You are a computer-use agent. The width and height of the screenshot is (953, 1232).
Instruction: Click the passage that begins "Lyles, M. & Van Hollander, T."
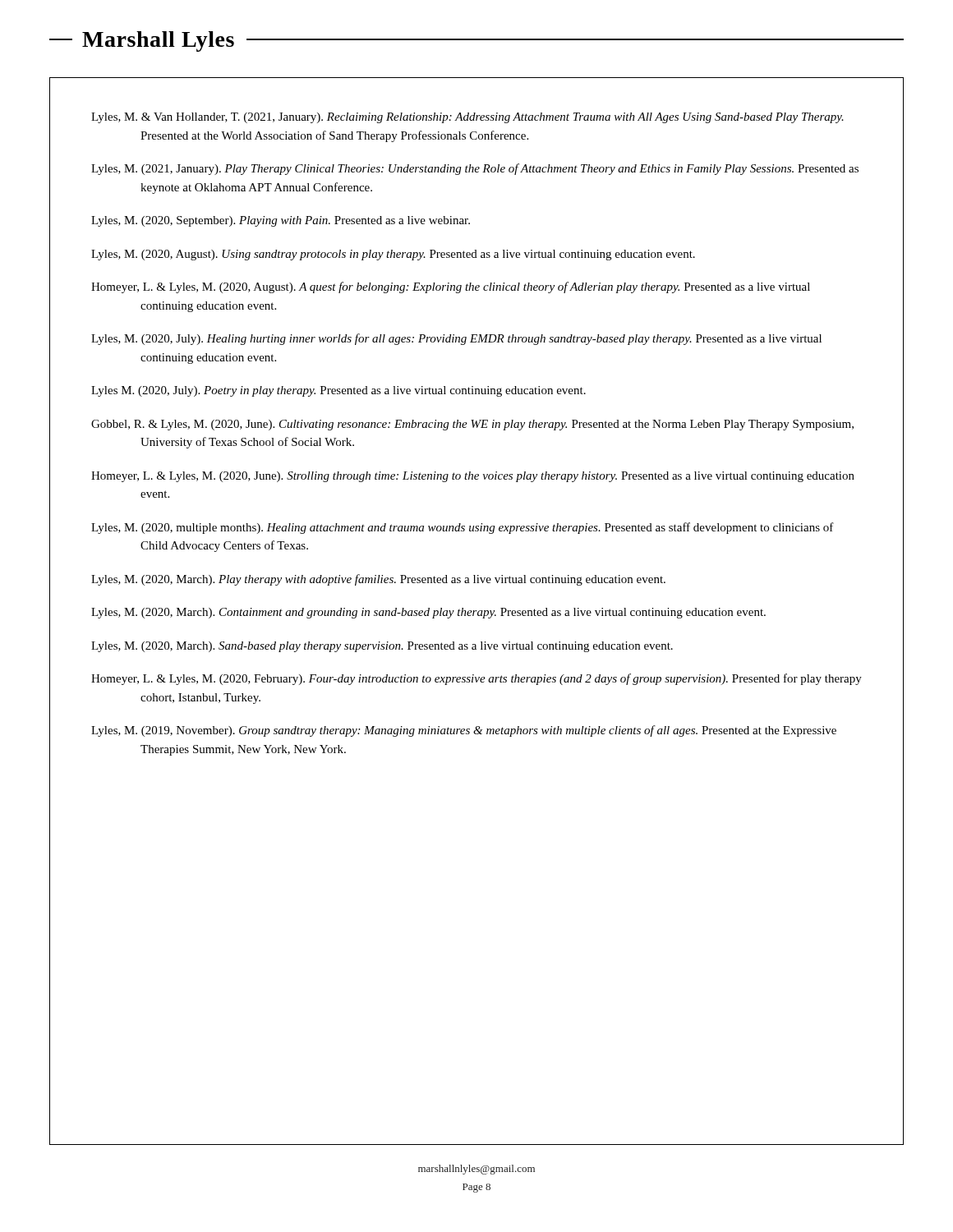pos(468,126)
